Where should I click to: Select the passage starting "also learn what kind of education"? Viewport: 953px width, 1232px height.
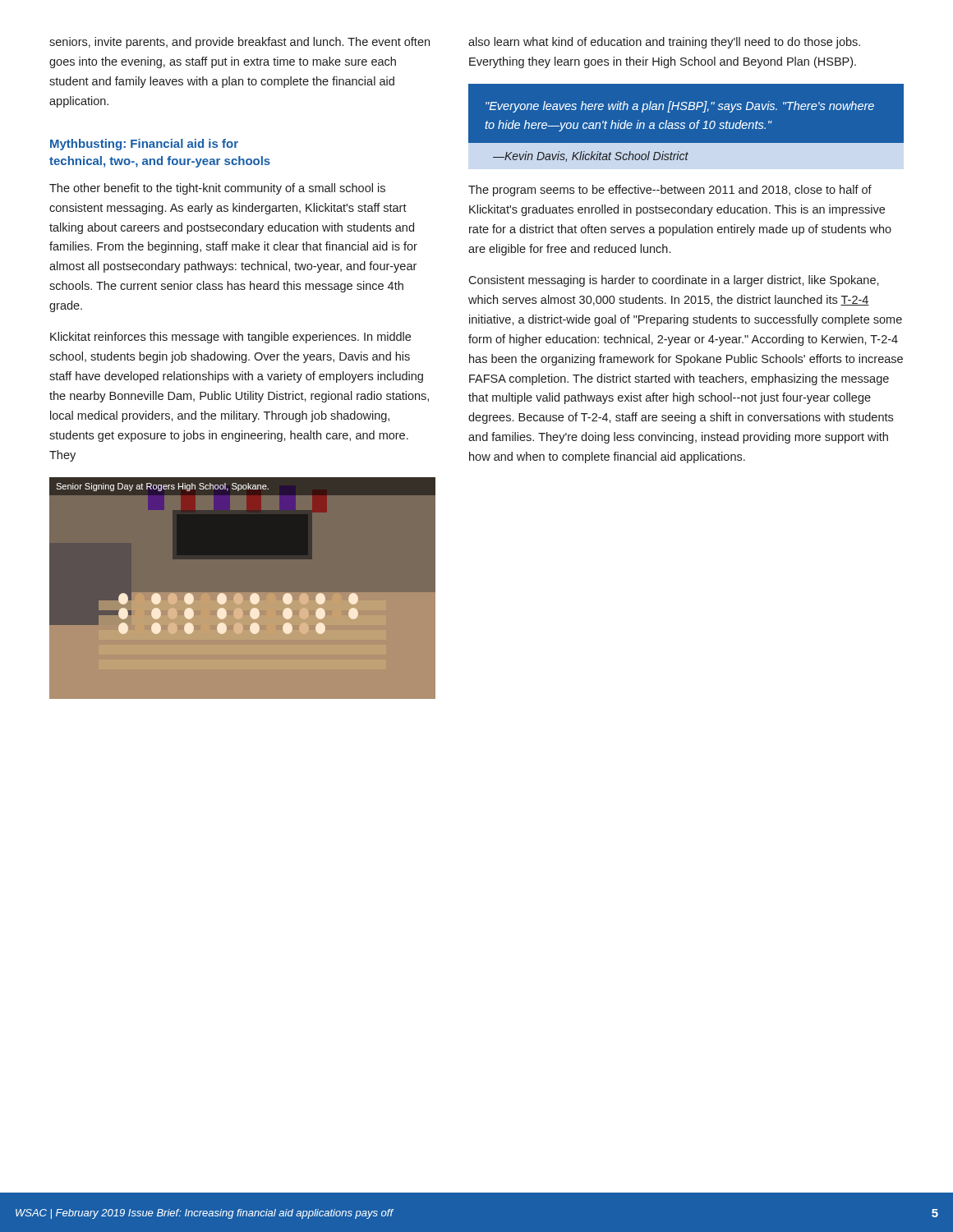665,52
